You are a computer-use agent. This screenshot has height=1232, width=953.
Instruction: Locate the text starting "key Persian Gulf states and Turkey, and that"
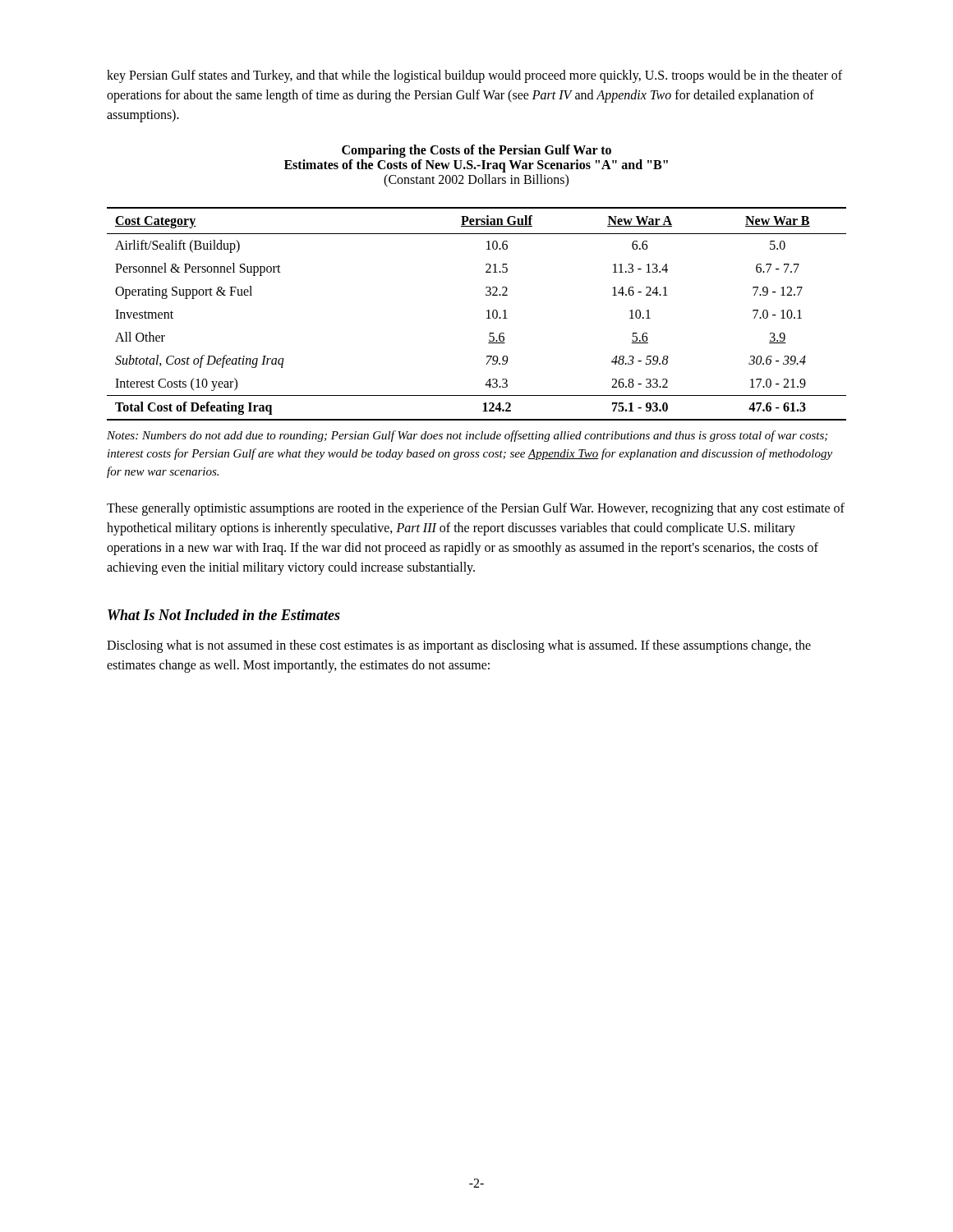tap(474, 95)
